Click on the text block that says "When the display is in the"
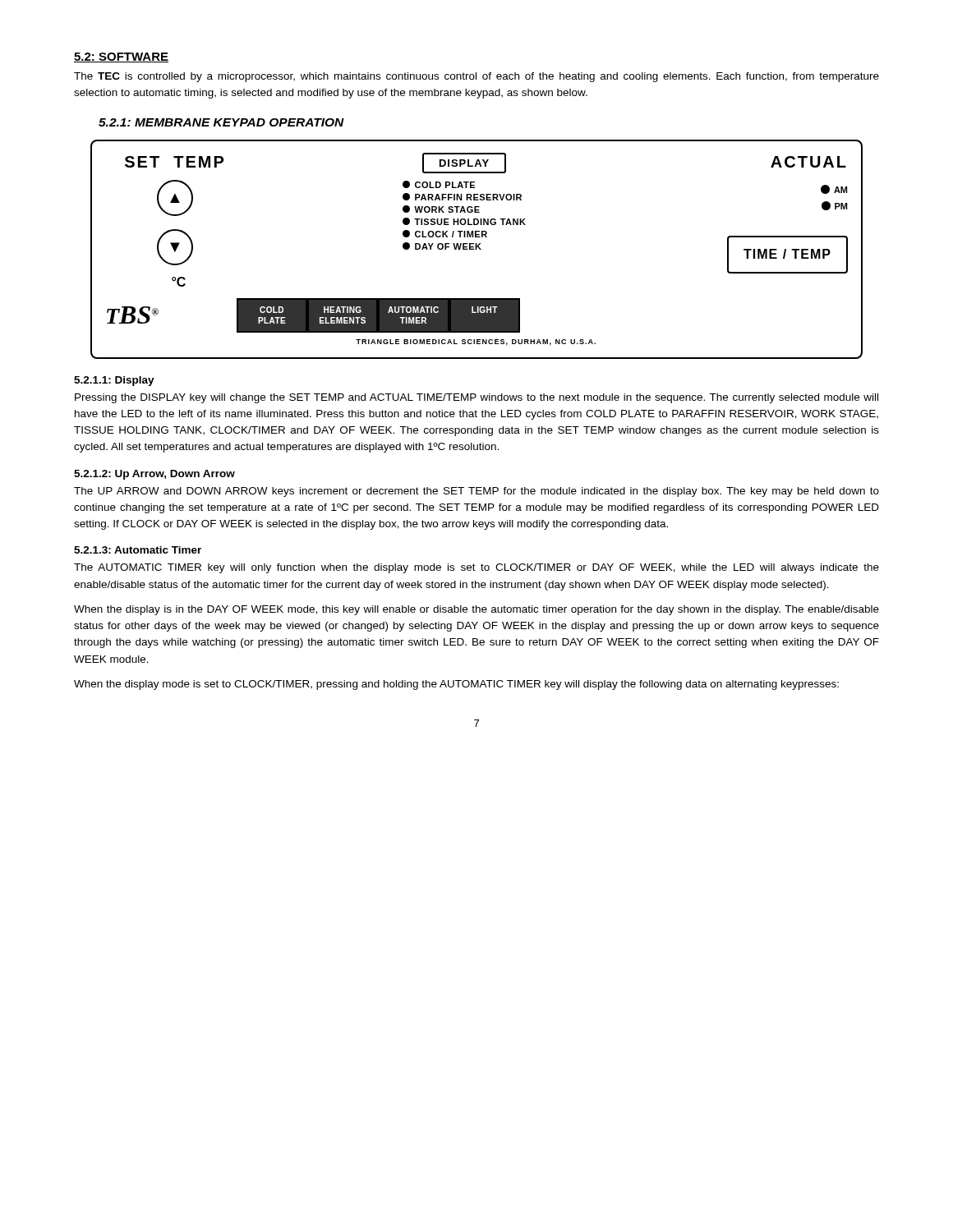 click(x=476, y=634)
